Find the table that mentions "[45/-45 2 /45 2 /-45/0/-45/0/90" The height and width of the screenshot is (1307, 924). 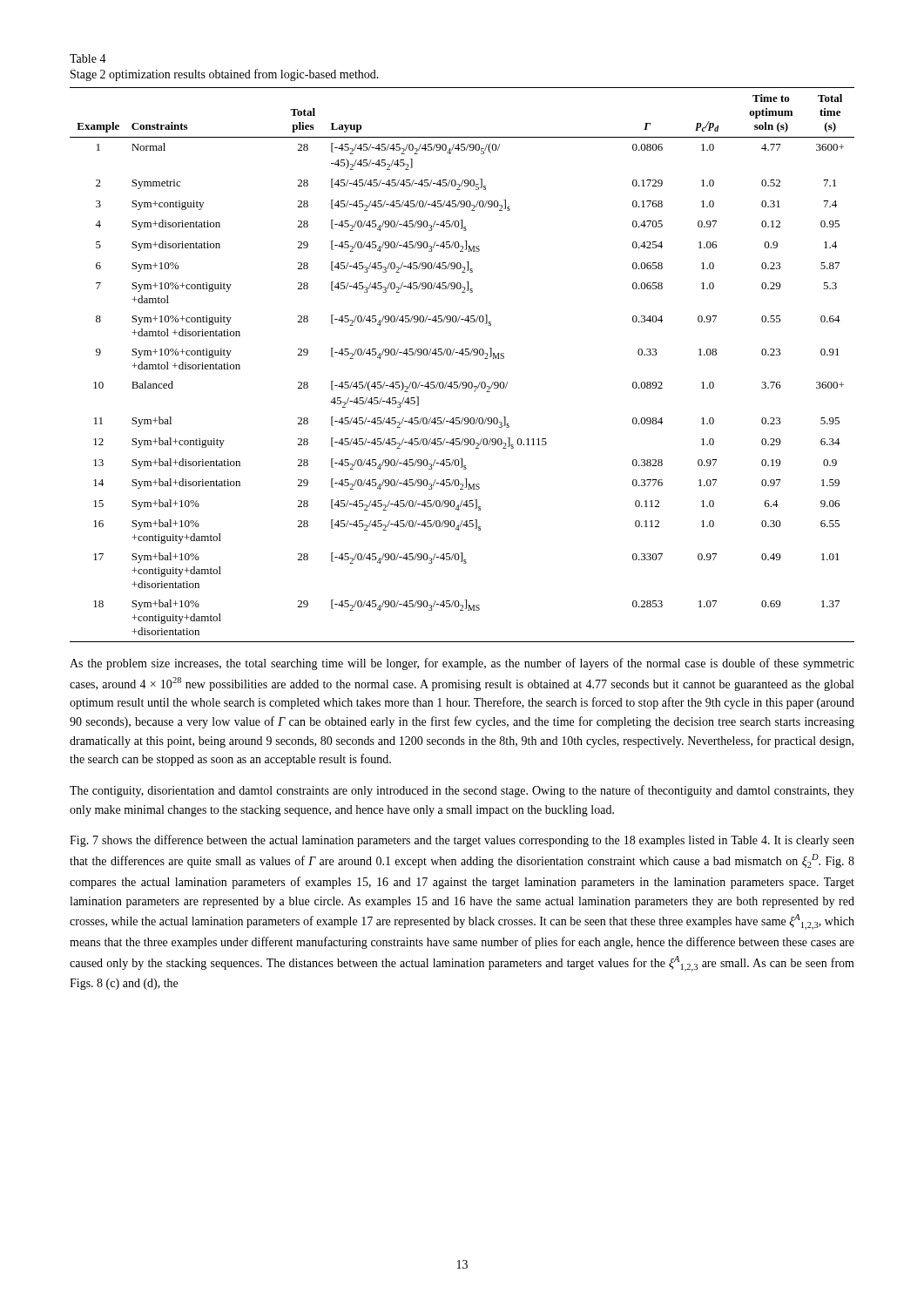462,365
